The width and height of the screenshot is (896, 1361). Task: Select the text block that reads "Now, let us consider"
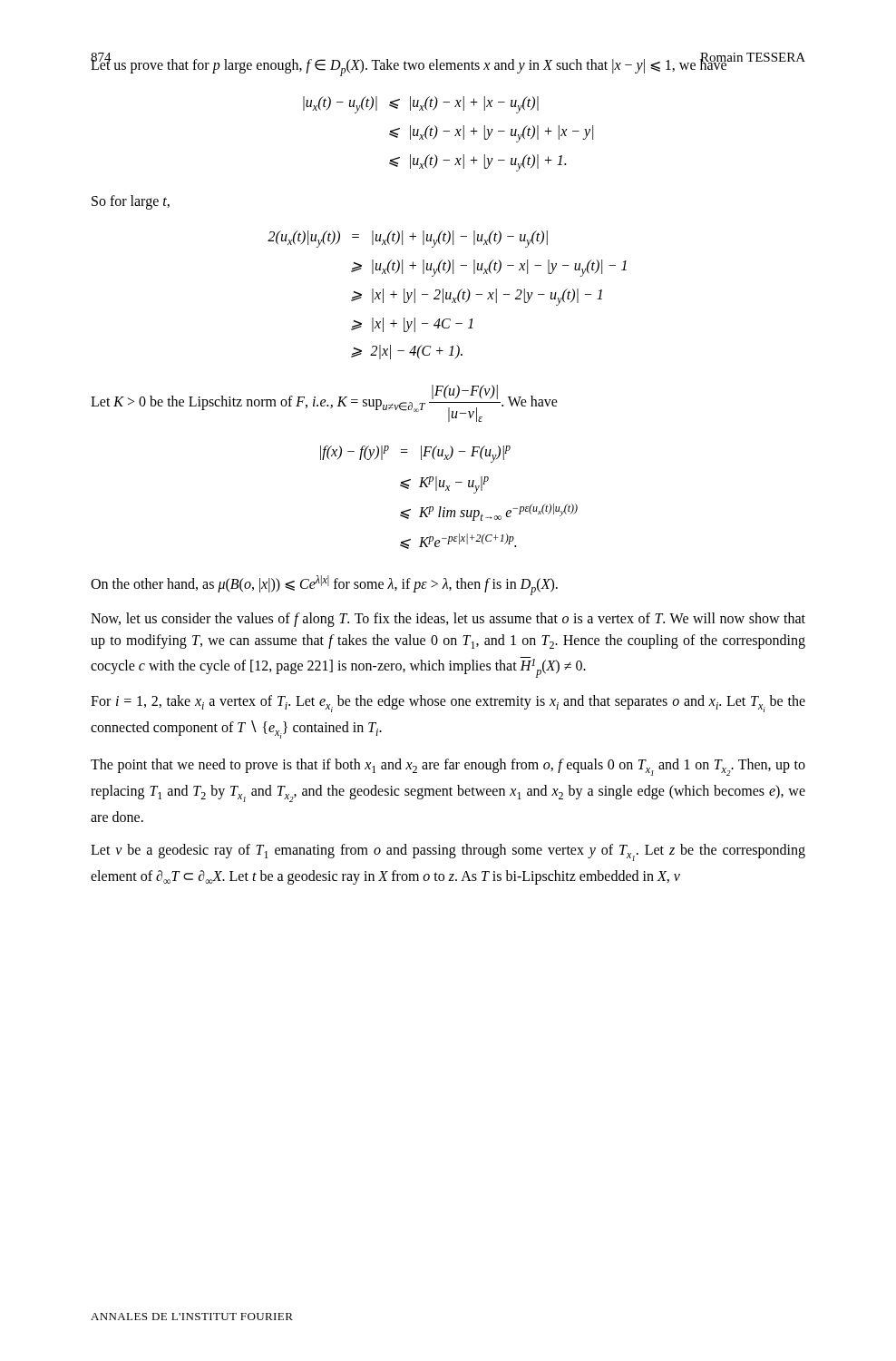(x=448, y=644)
